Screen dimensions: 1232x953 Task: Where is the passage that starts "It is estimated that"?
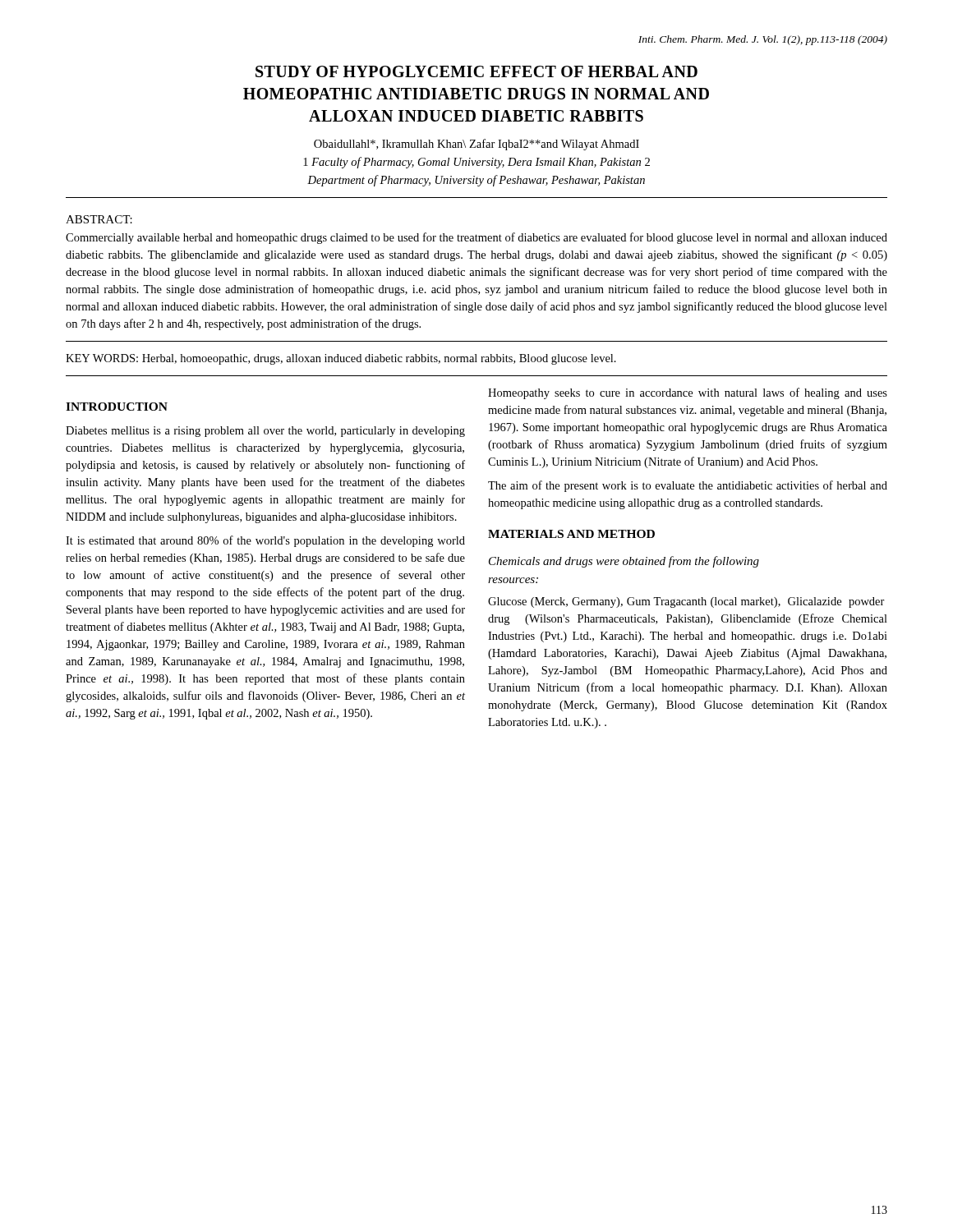point(265,627)
